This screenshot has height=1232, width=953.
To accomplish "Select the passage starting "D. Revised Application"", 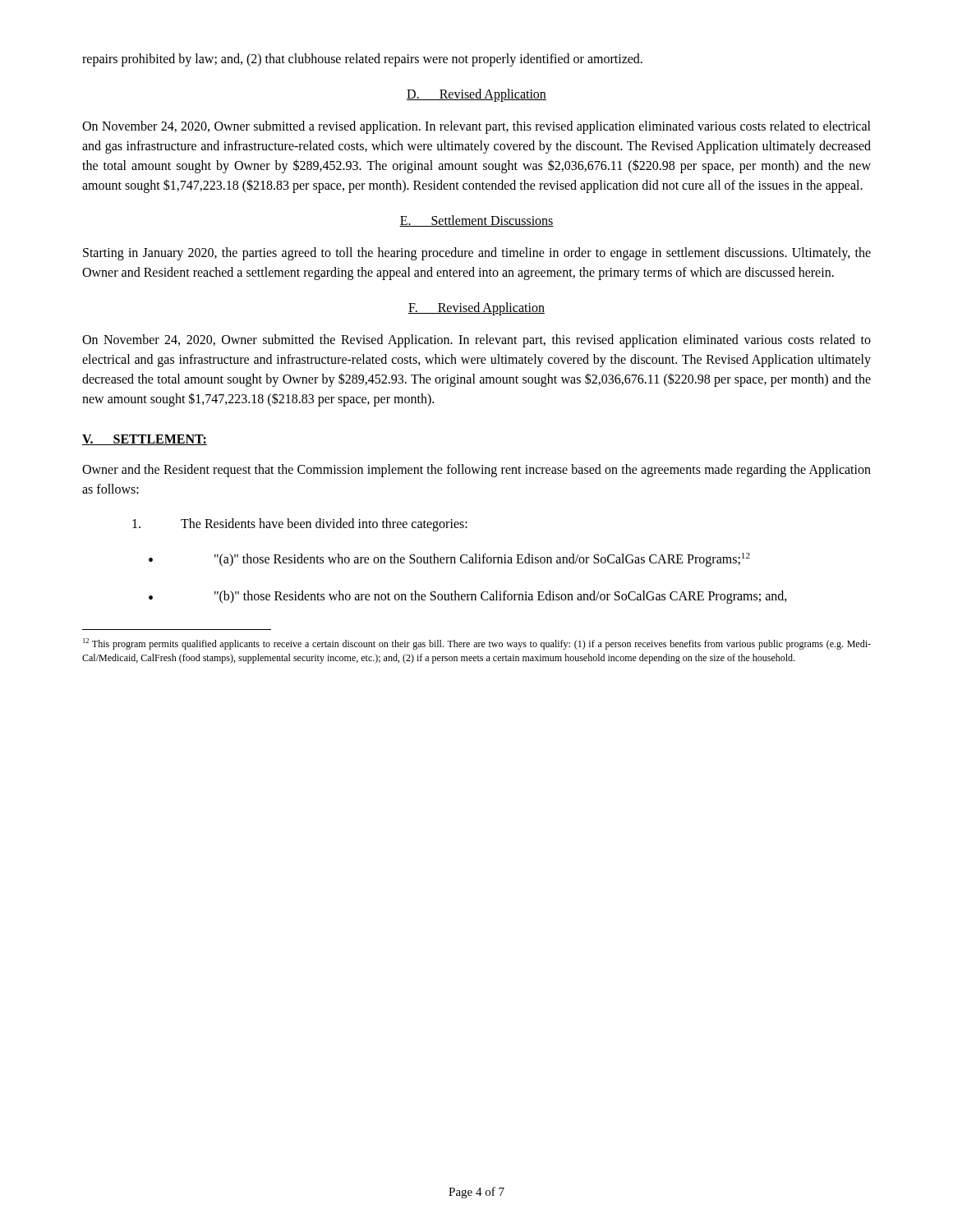I will coord(476,94).
